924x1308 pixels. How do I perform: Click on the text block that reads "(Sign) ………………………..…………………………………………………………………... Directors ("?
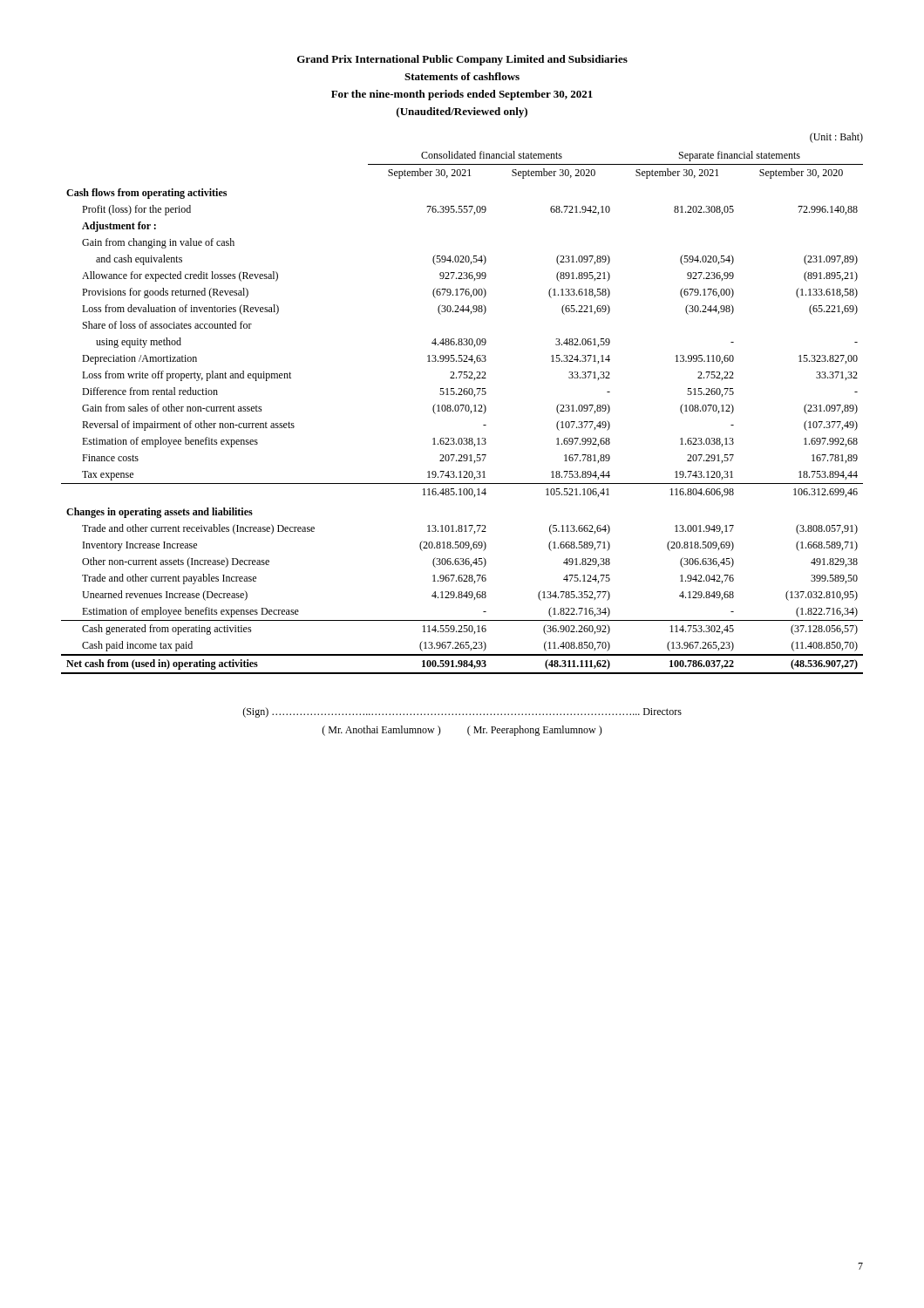pos(462,721)
